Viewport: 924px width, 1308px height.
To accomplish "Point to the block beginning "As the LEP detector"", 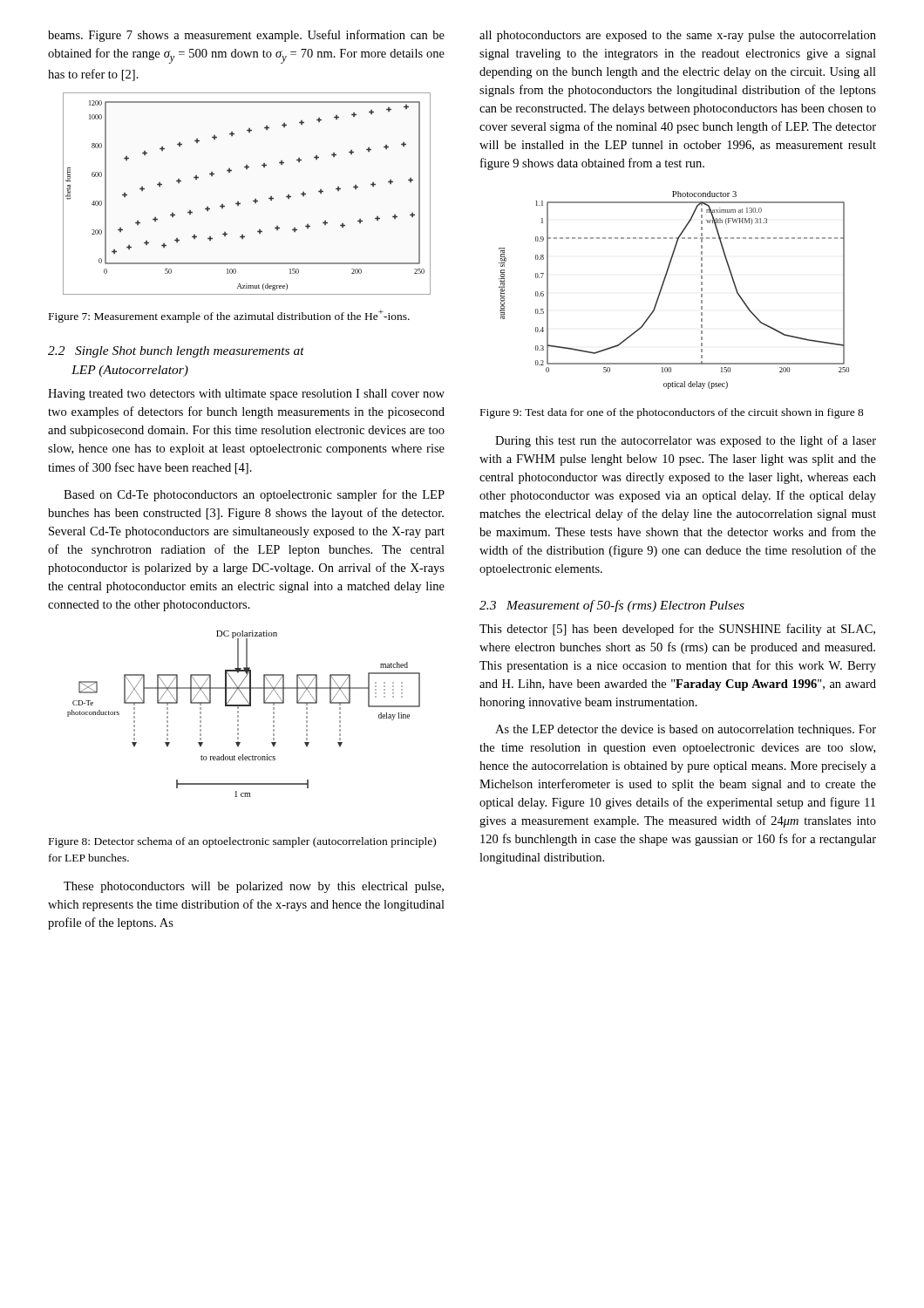I will click(678, 793).
